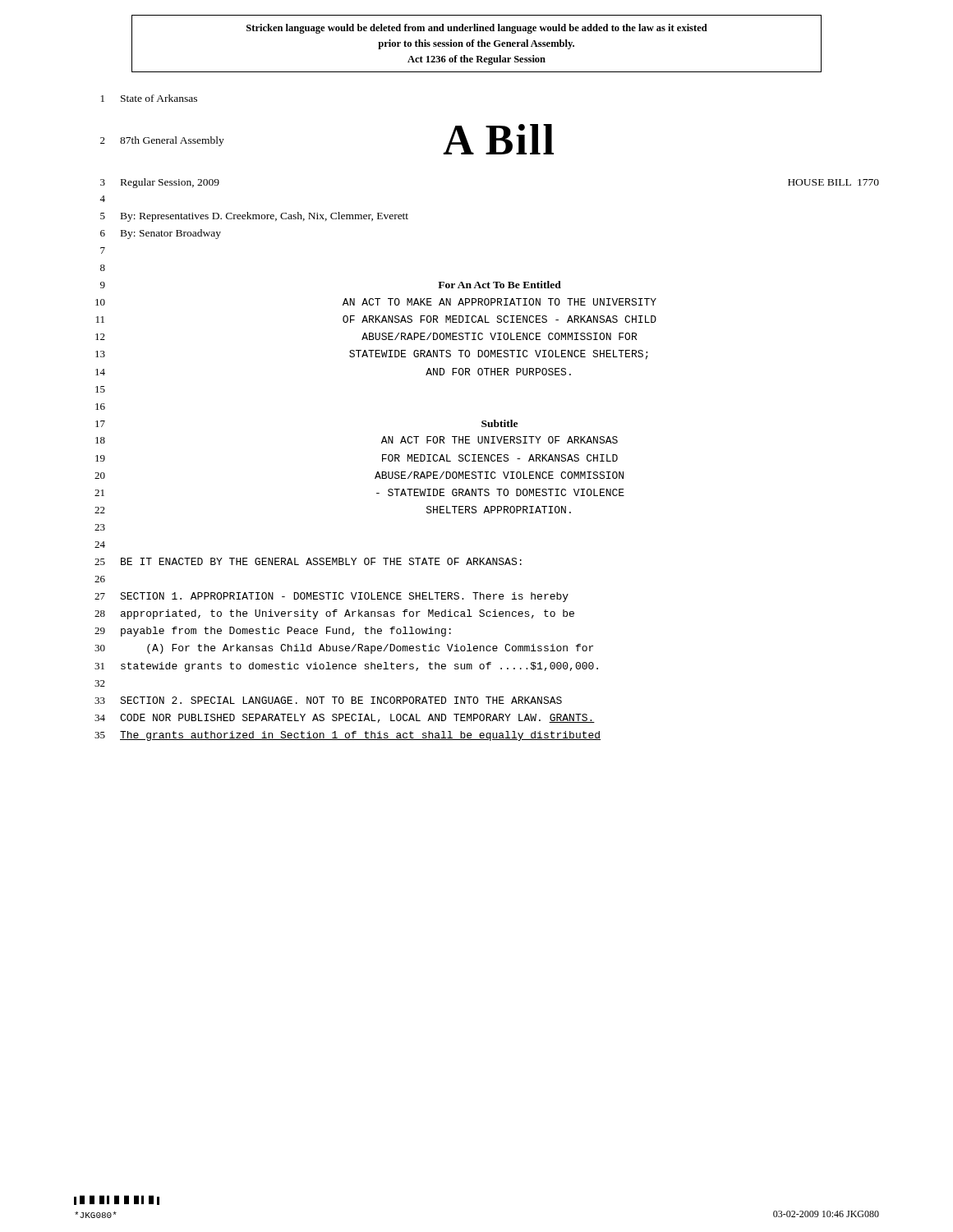Click where it says "6 By: Senator Broadway"
The image size is (953, 1232).
(x=161, y=234)
